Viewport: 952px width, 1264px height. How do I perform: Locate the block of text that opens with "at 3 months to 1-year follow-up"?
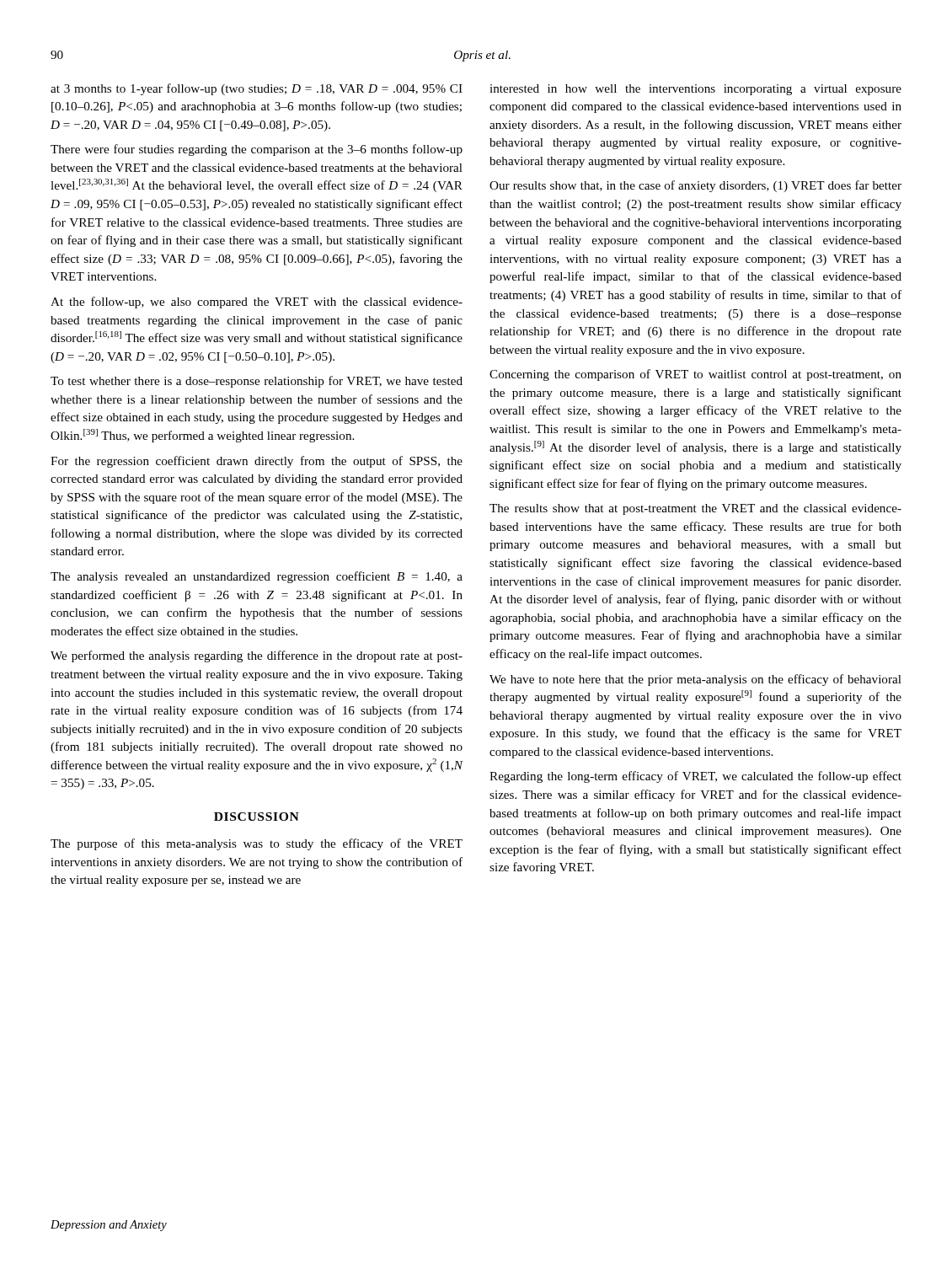[x=257, y=106]
